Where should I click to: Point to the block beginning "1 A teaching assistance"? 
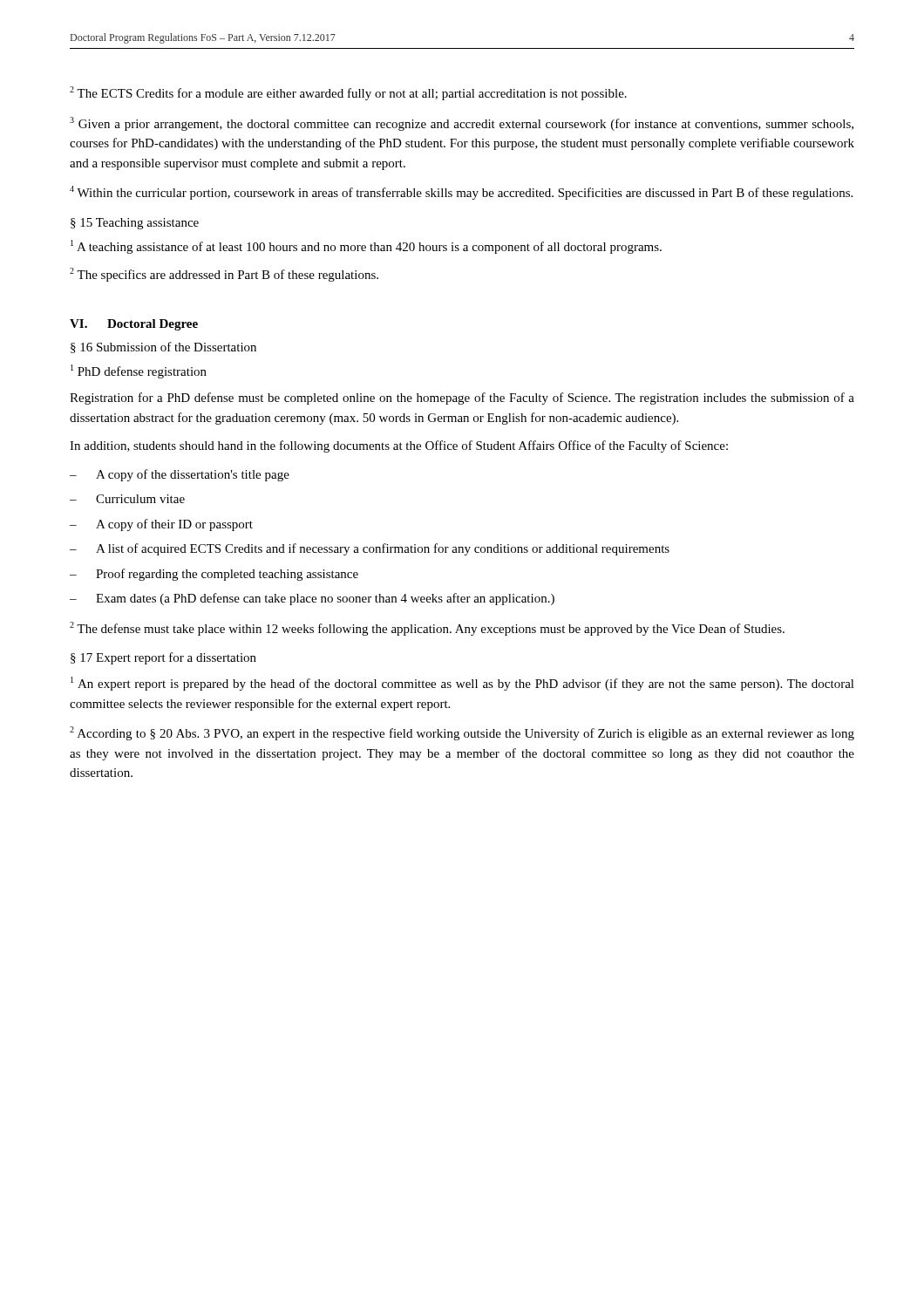[366, 246]
